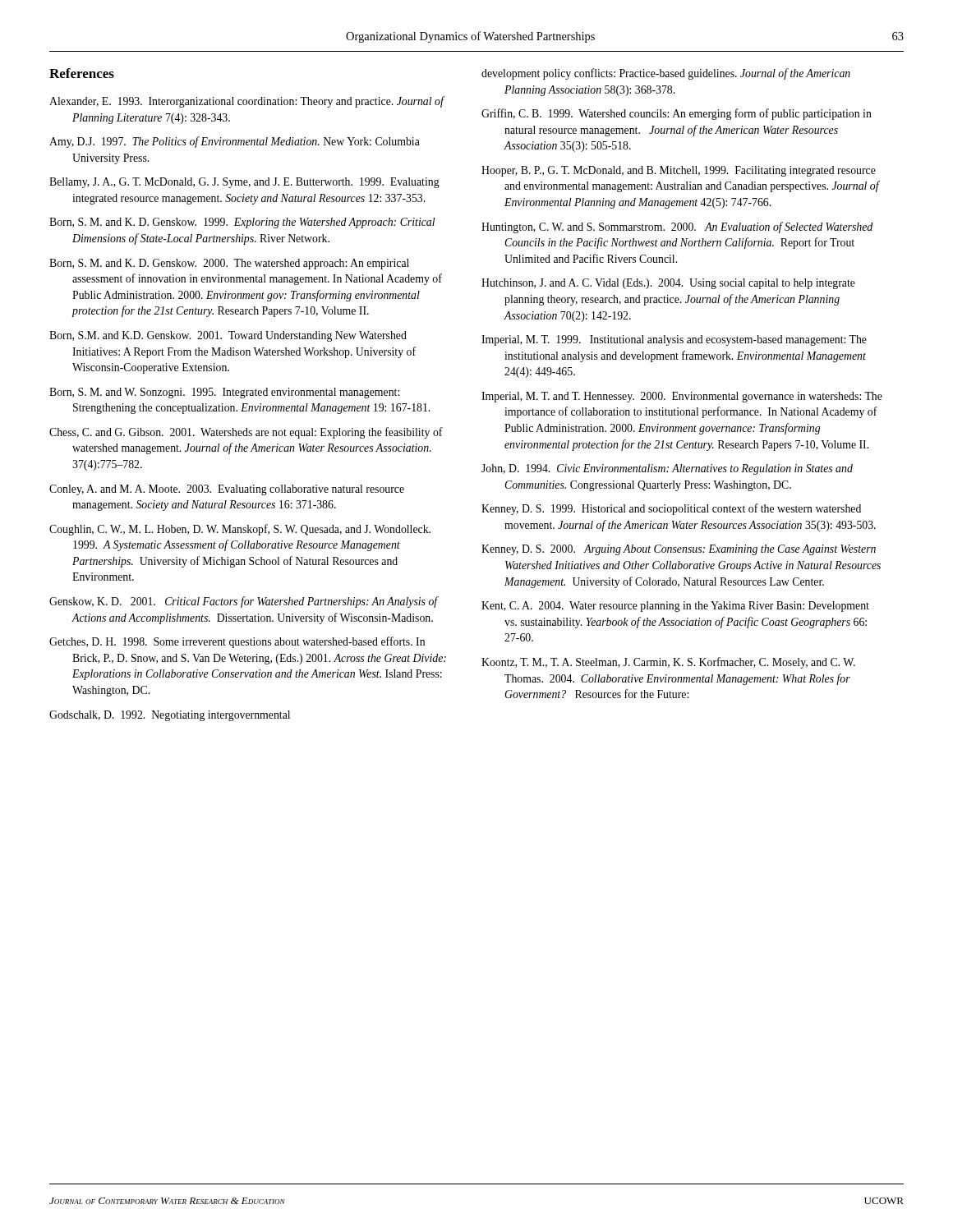Screen dimensions: 1232x953
Task: Select the list item with the text "Coughlin, C. W., M. L. Hoben,"
Action: [242, 553]
